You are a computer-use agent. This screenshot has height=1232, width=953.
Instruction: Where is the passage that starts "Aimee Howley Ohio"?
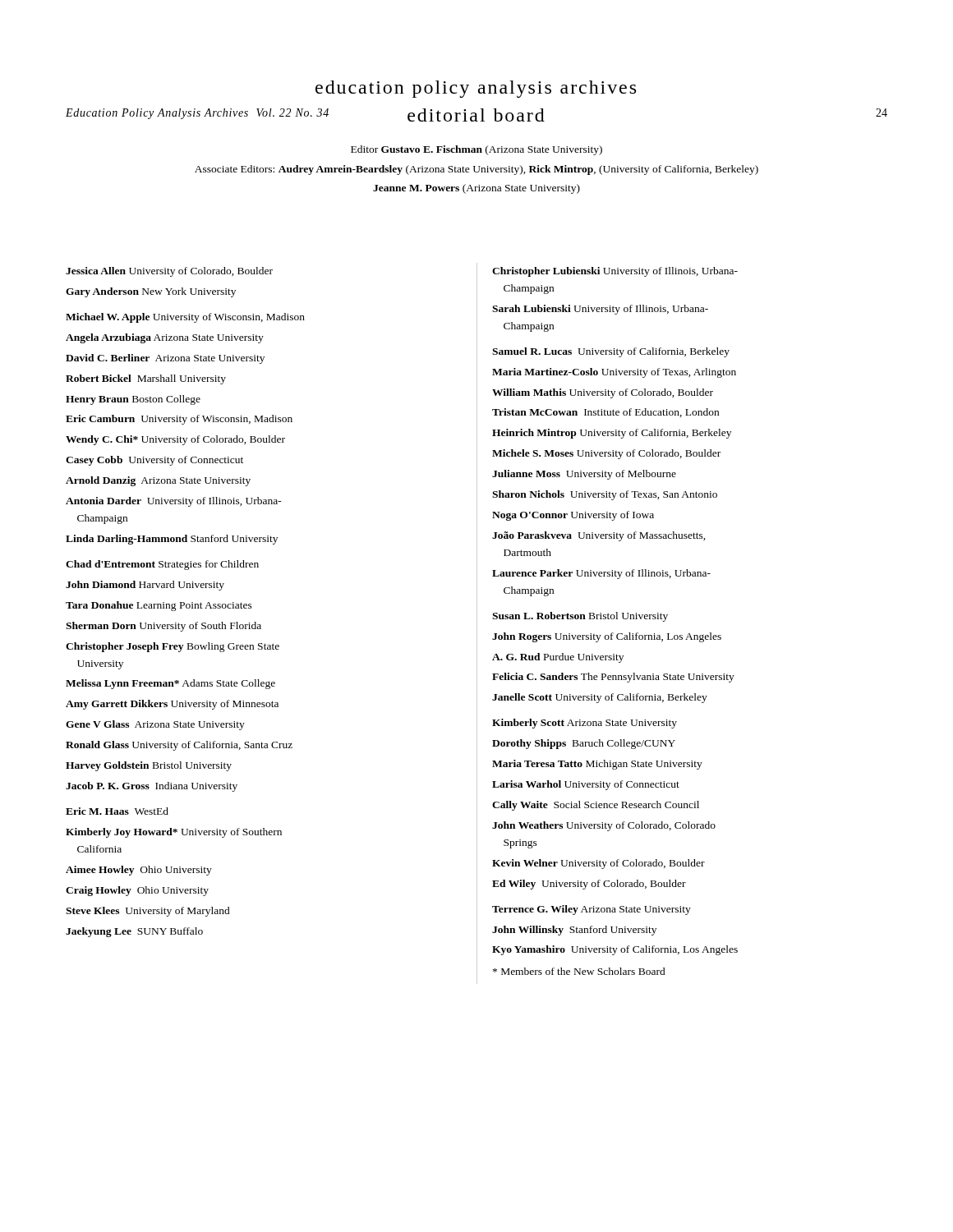click(139, 869)
